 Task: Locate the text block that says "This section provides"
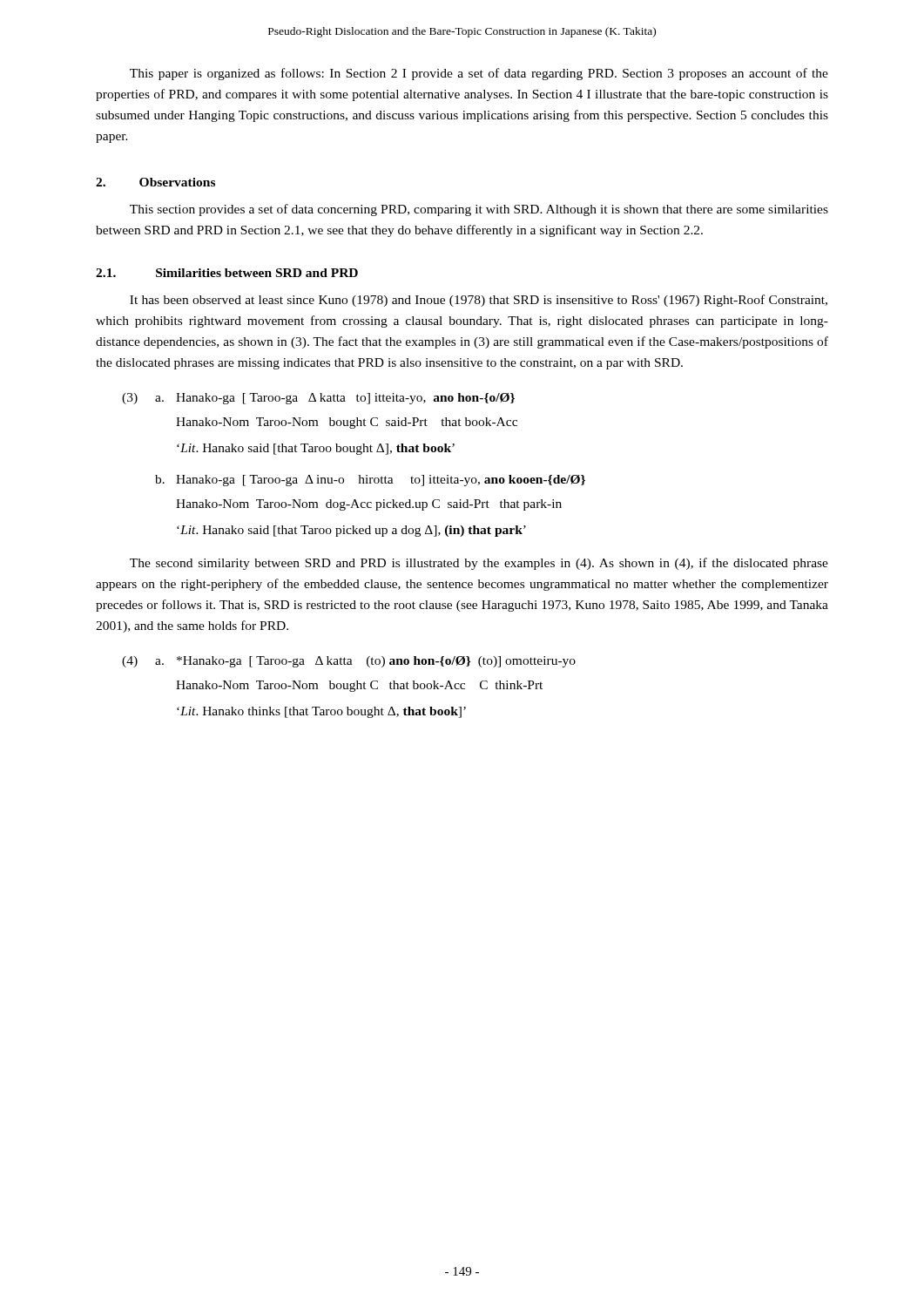[462, 220]
